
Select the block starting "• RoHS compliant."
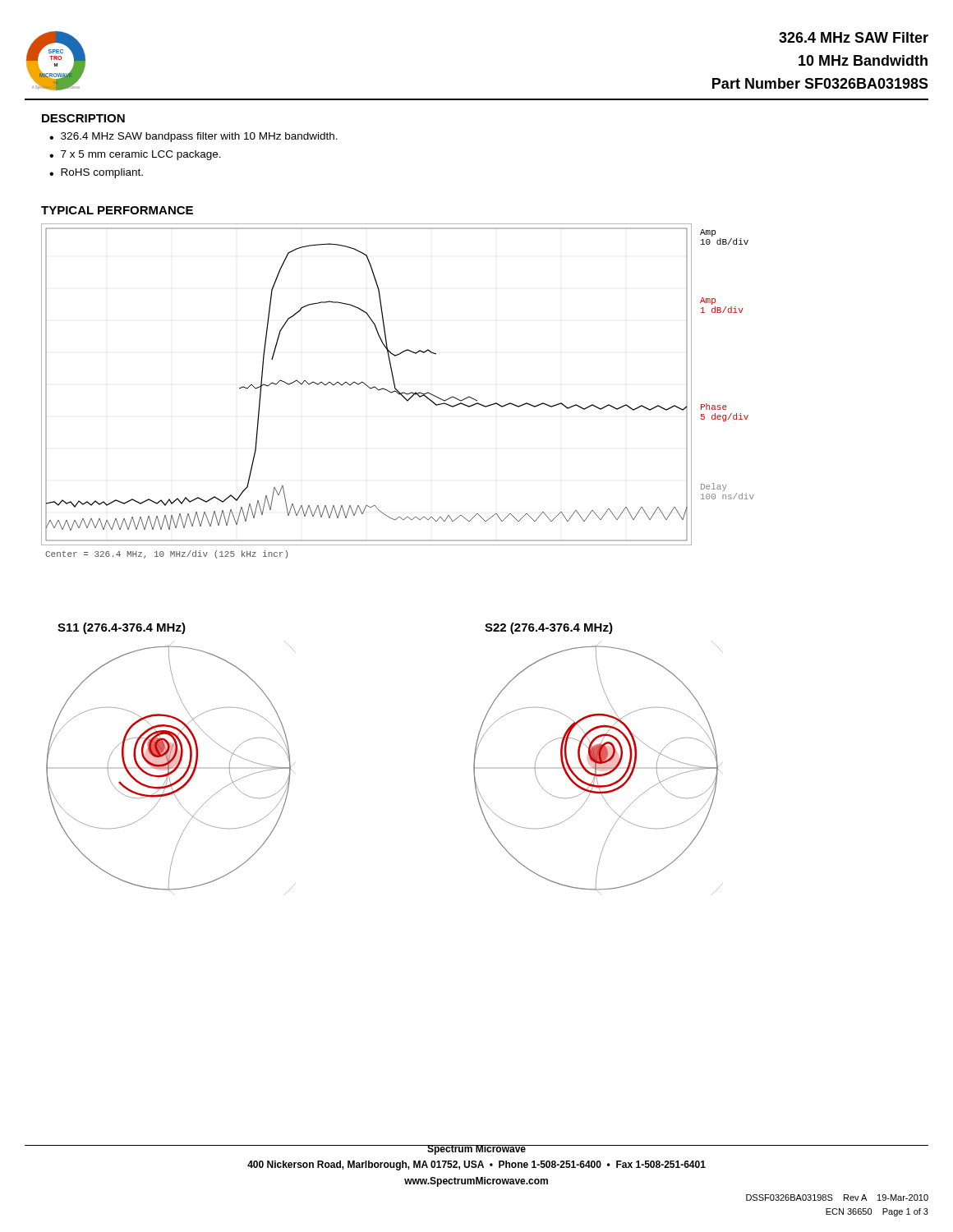96,174
